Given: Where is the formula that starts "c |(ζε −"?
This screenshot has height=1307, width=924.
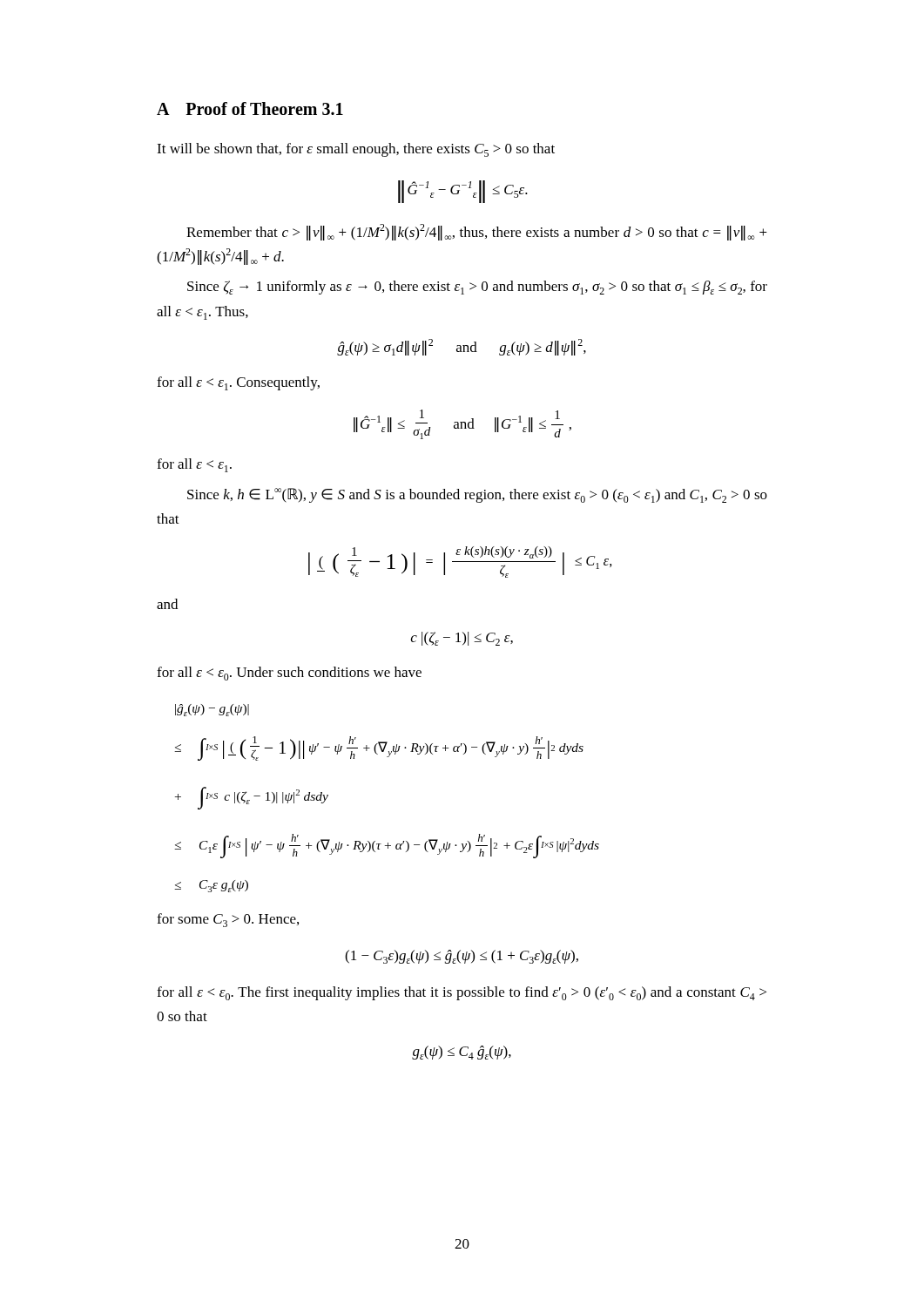Looking at the screenshot, I should 462,638.
